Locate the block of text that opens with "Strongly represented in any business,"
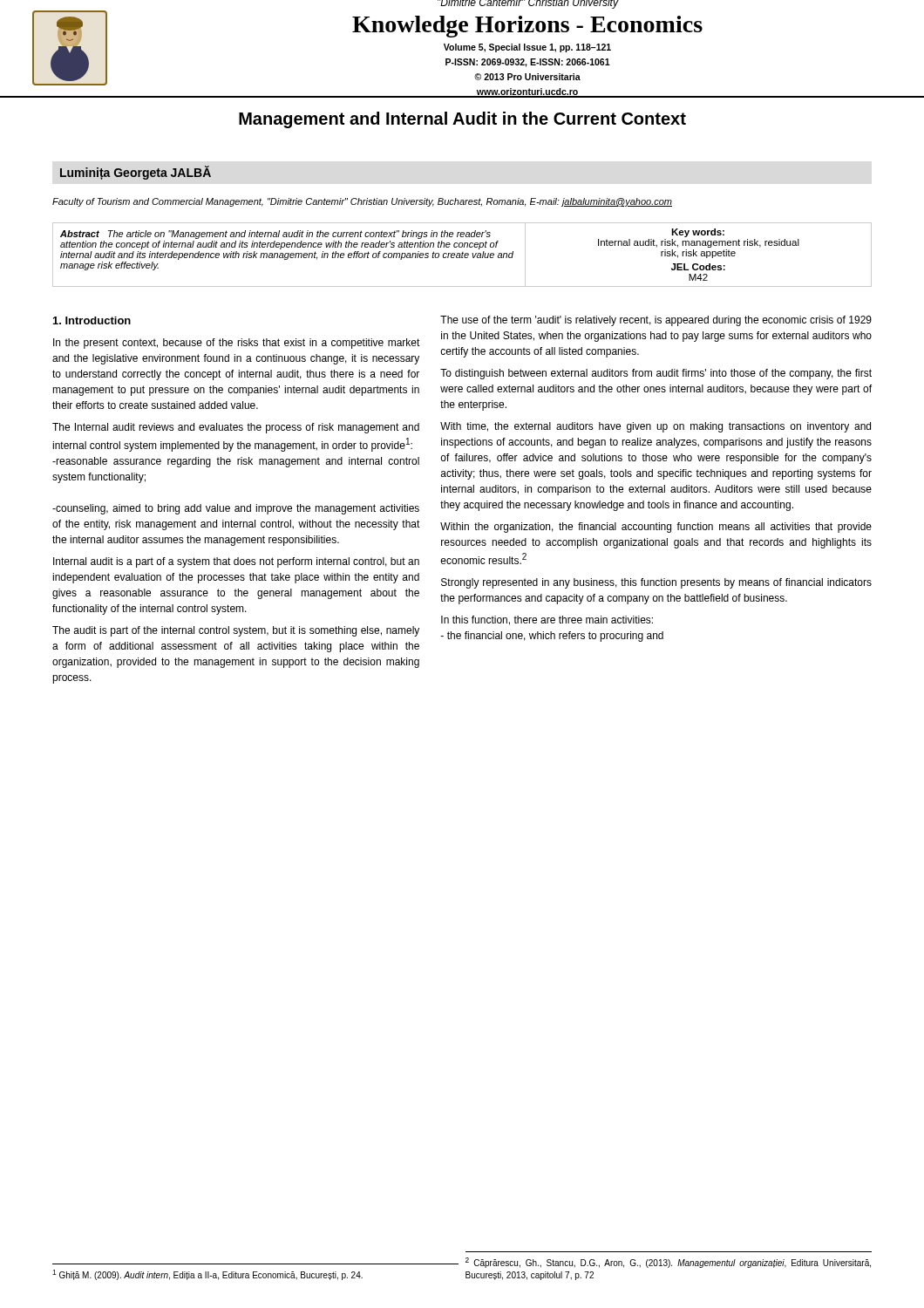The image size is (924, 1308). point(656,590)
